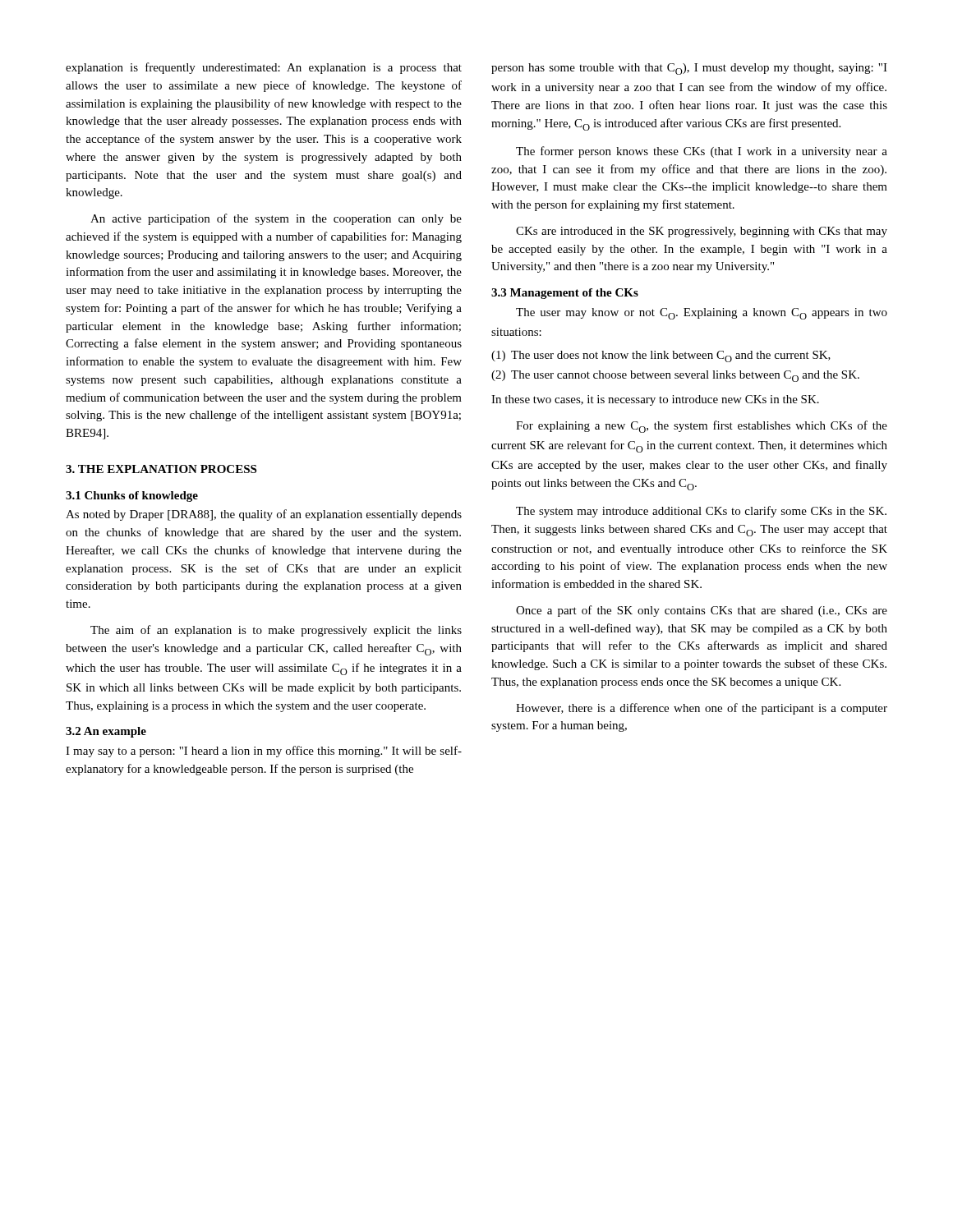The height and width of the screenshot is (1232, 953).
Task: Click the passage that begins "The user may know or not"
Action: pyautogui.click(x=689, y=323)
